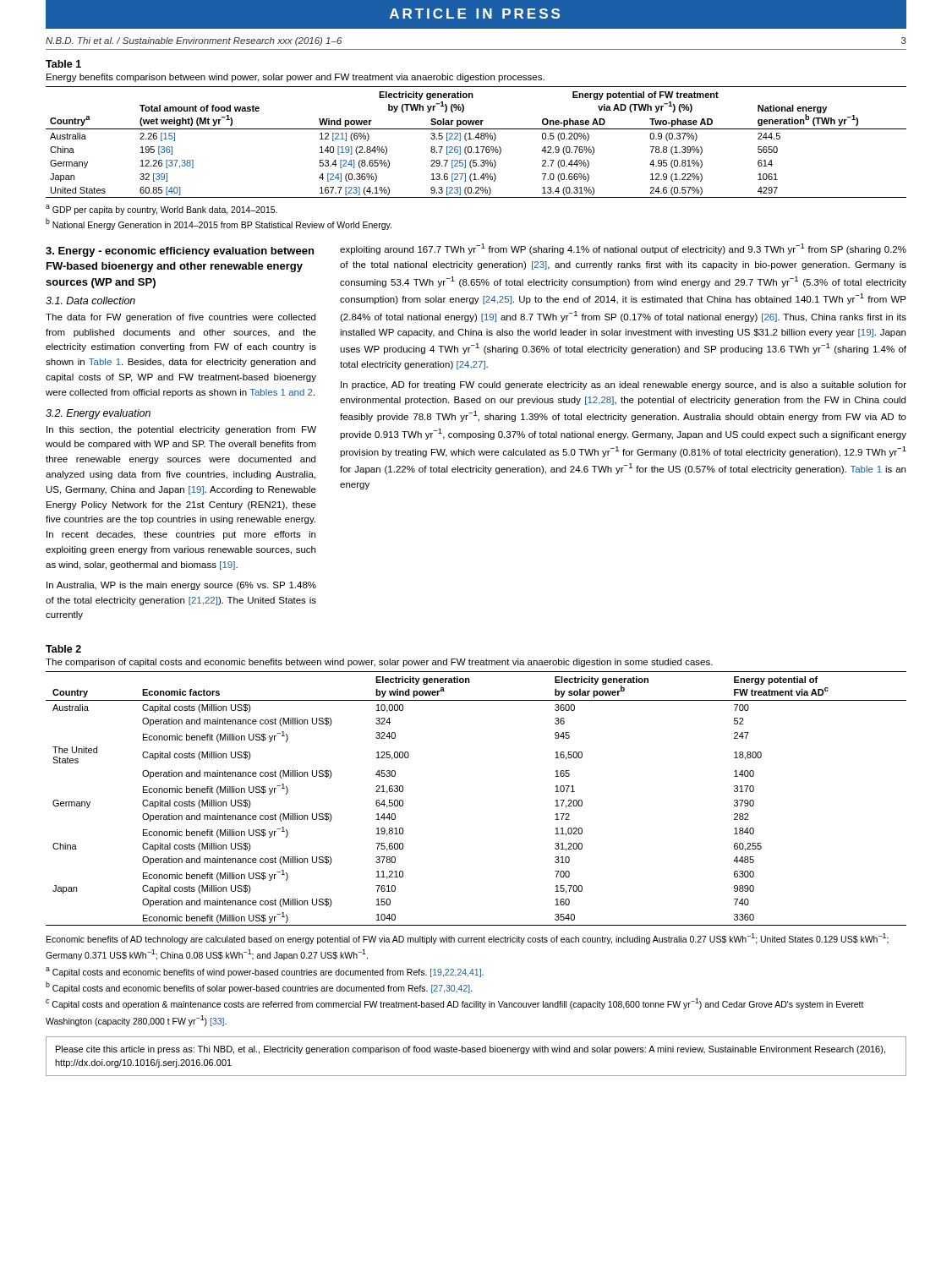Click on the passage starting "Energy benefits comparison"
Viewport: 952px width, 1268px height.
(x=295, y=77)
